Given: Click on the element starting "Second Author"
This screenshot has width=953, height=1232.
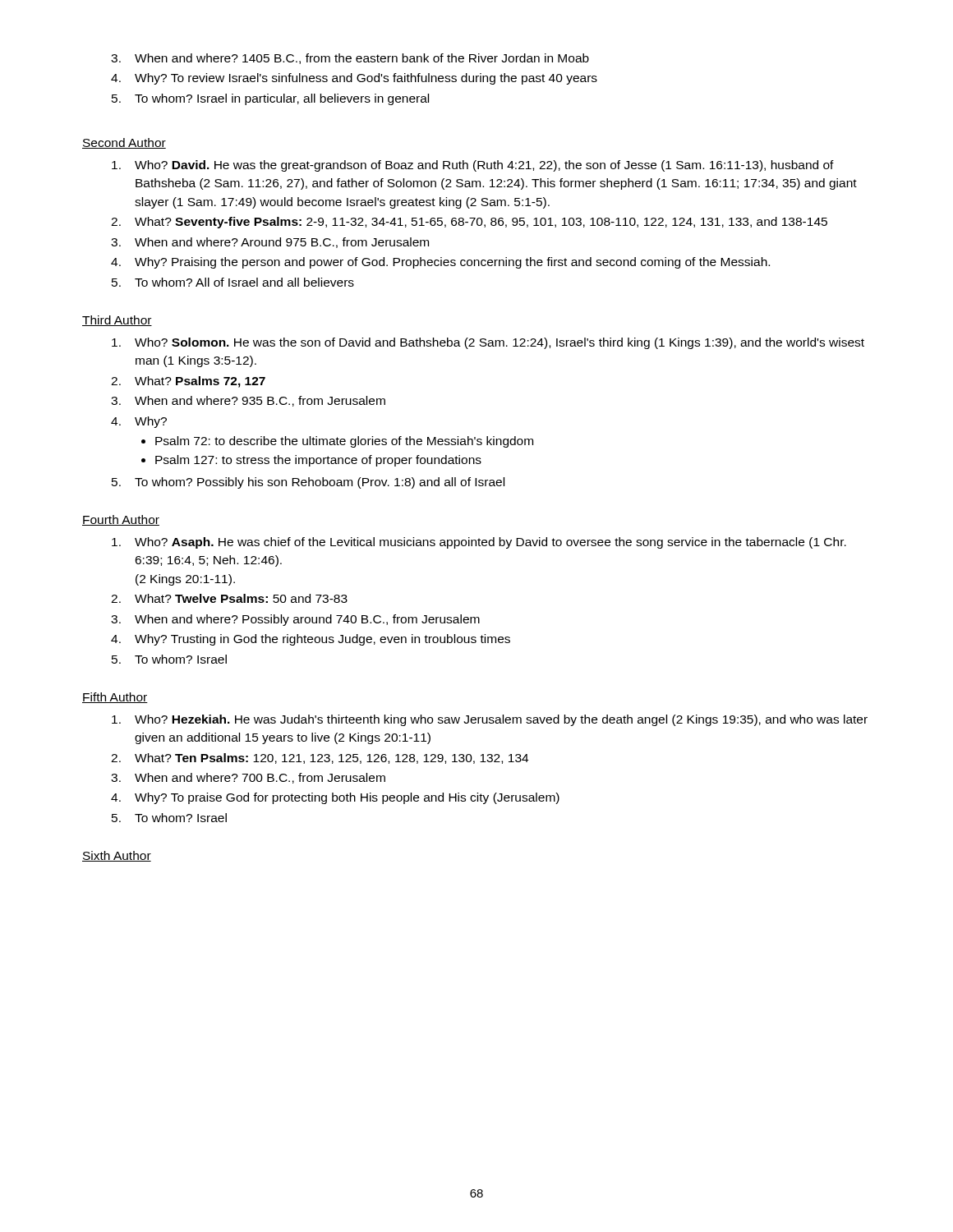Looking at the screenshot, I should click(x=124, y=143).
